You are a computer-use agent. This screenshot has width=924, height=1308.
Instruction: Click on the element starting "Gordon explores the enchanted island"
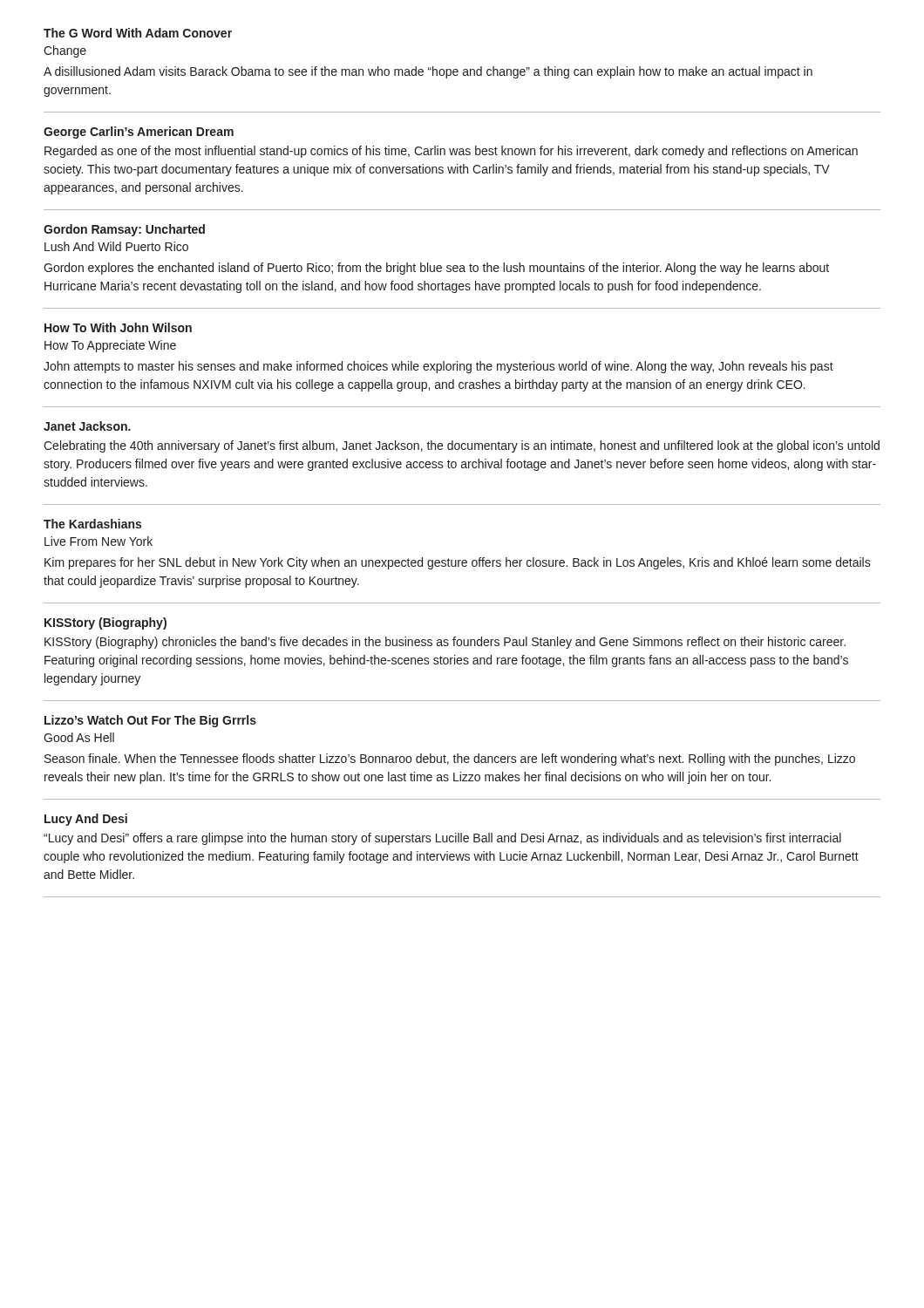(436, 277)
